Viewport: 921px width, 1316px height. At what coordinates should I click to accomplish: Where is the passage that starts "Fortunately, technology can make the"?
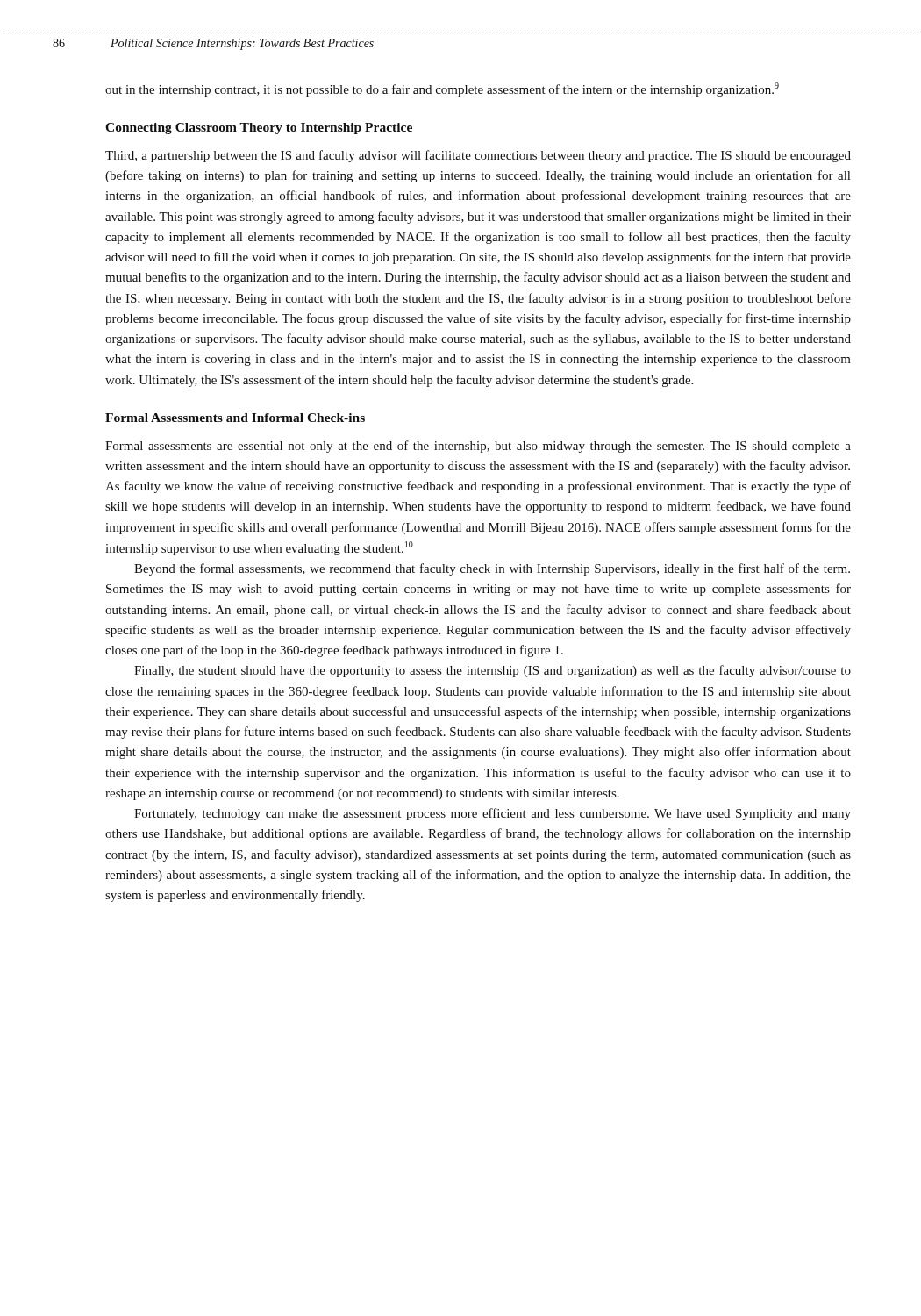(x=478, y=854)
